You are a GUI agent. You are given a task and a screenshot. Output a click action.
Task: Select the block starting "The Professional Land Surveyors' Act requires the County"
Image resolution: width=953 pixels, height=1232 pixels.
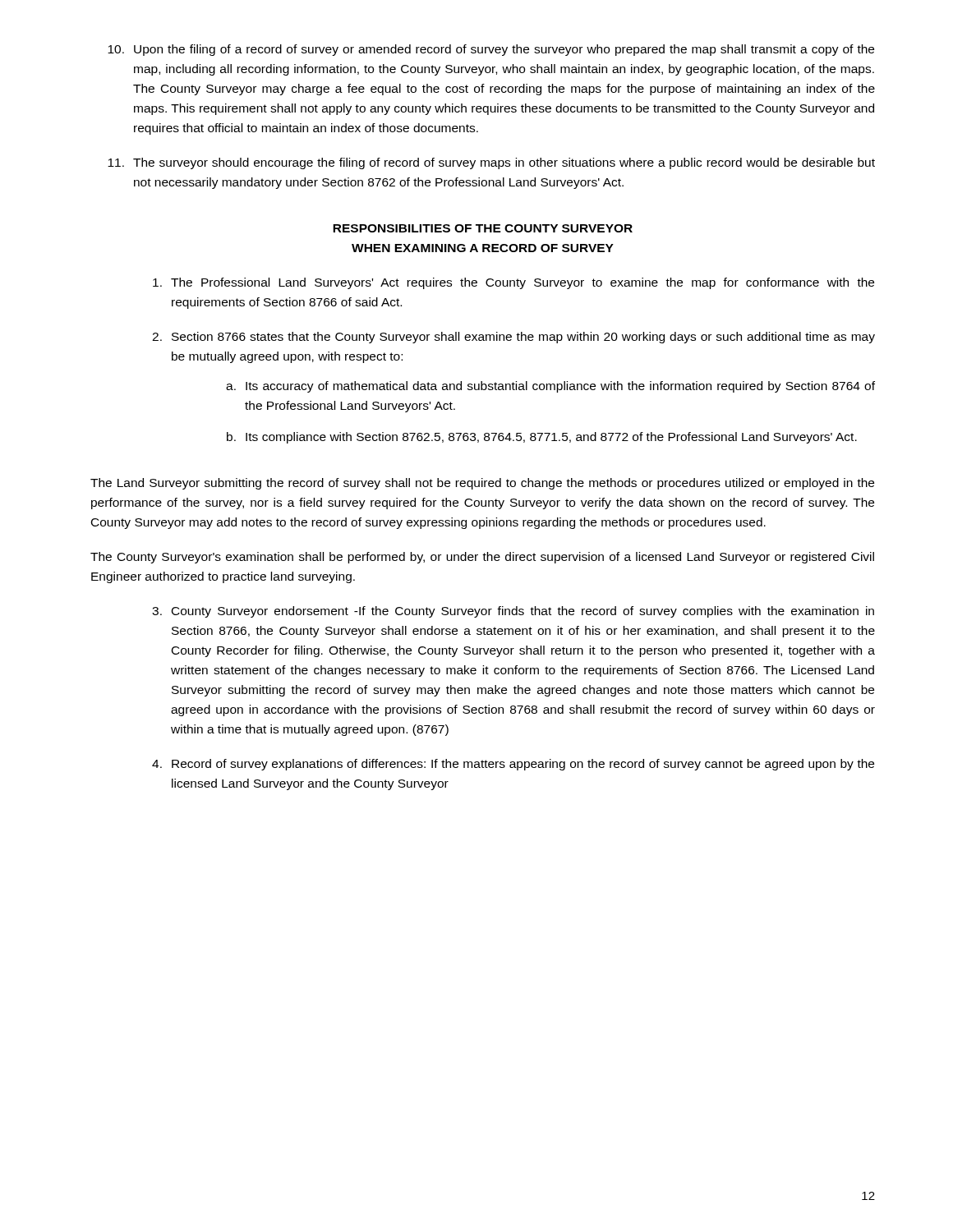(504, 292)
